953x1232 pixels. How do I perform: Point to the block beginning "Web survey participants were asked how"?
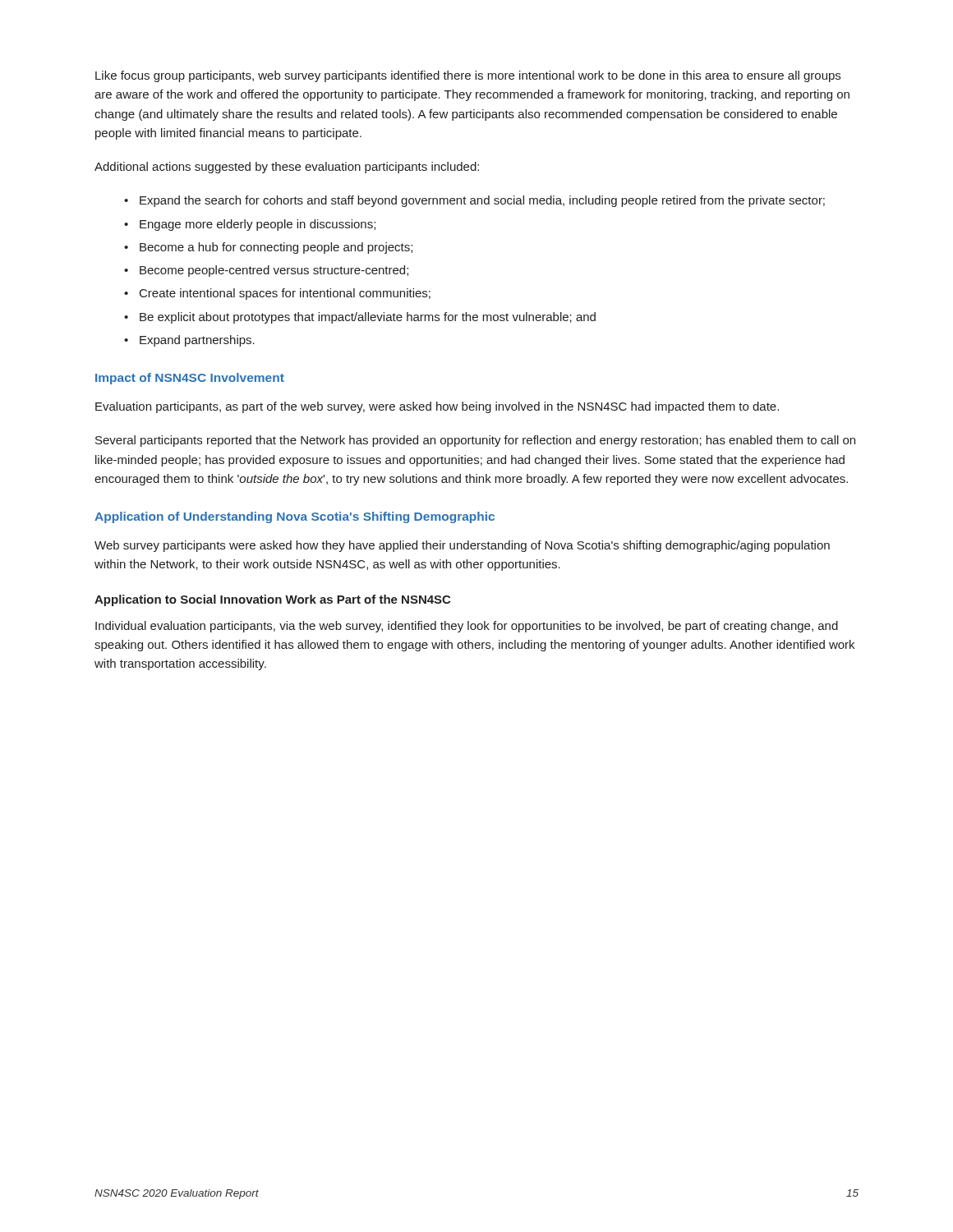coord(462,555)
